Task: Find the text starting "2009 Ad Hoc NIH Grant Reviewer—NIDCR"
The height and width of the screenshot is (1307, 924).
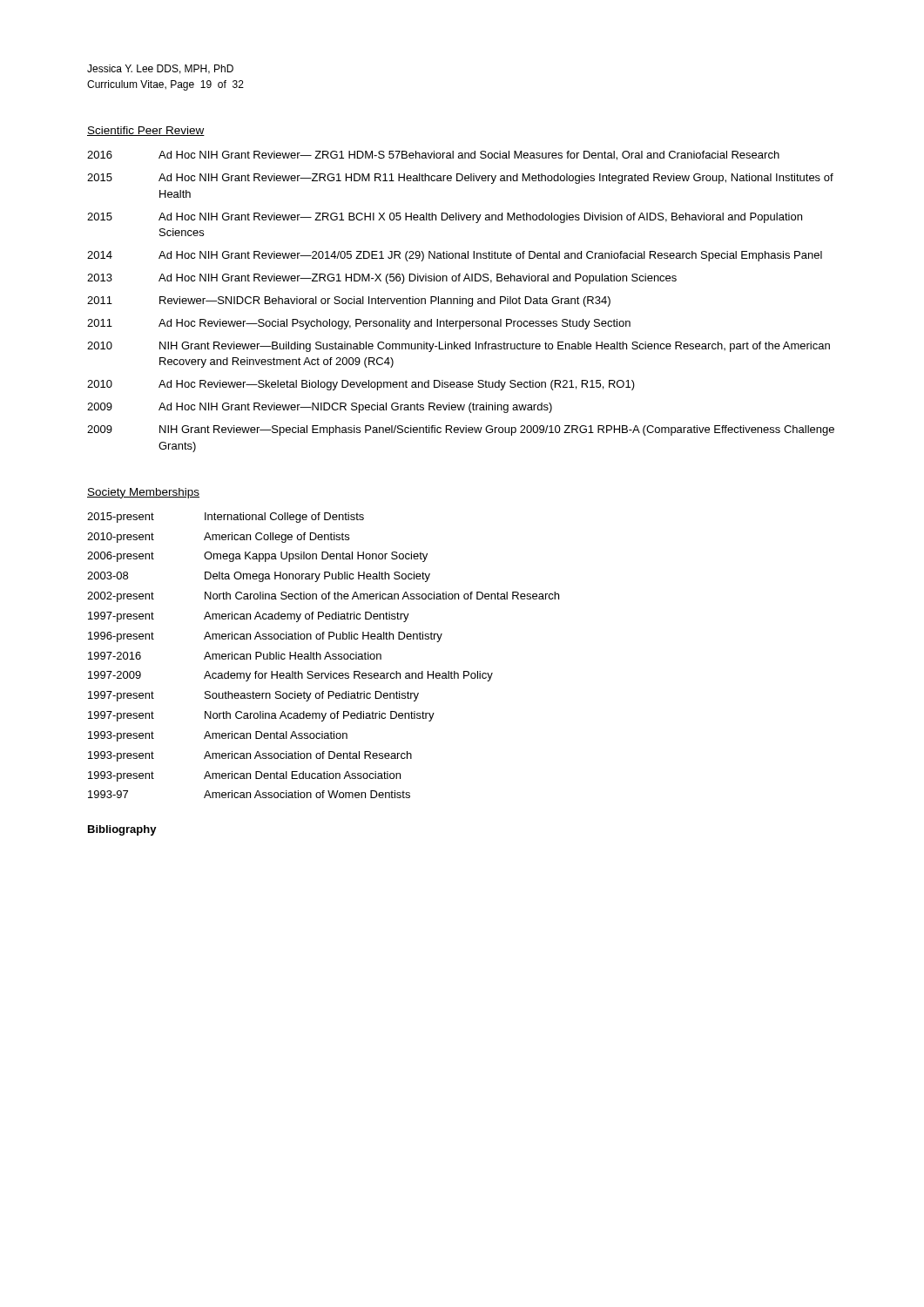Action: click(x=462, y=410)
